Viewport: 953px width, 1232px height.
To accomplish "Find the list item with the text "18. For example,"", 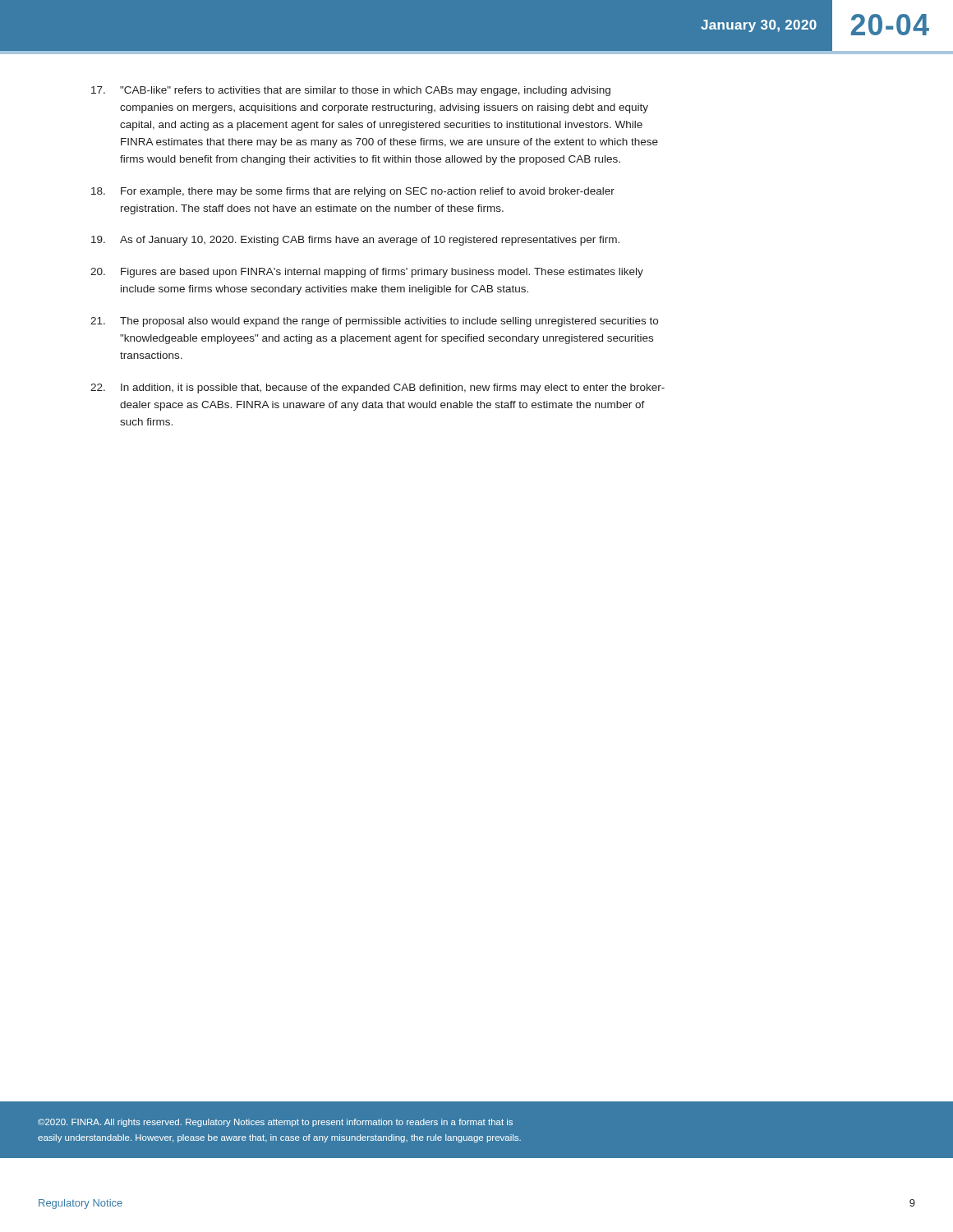I will (x=378, y=200).
